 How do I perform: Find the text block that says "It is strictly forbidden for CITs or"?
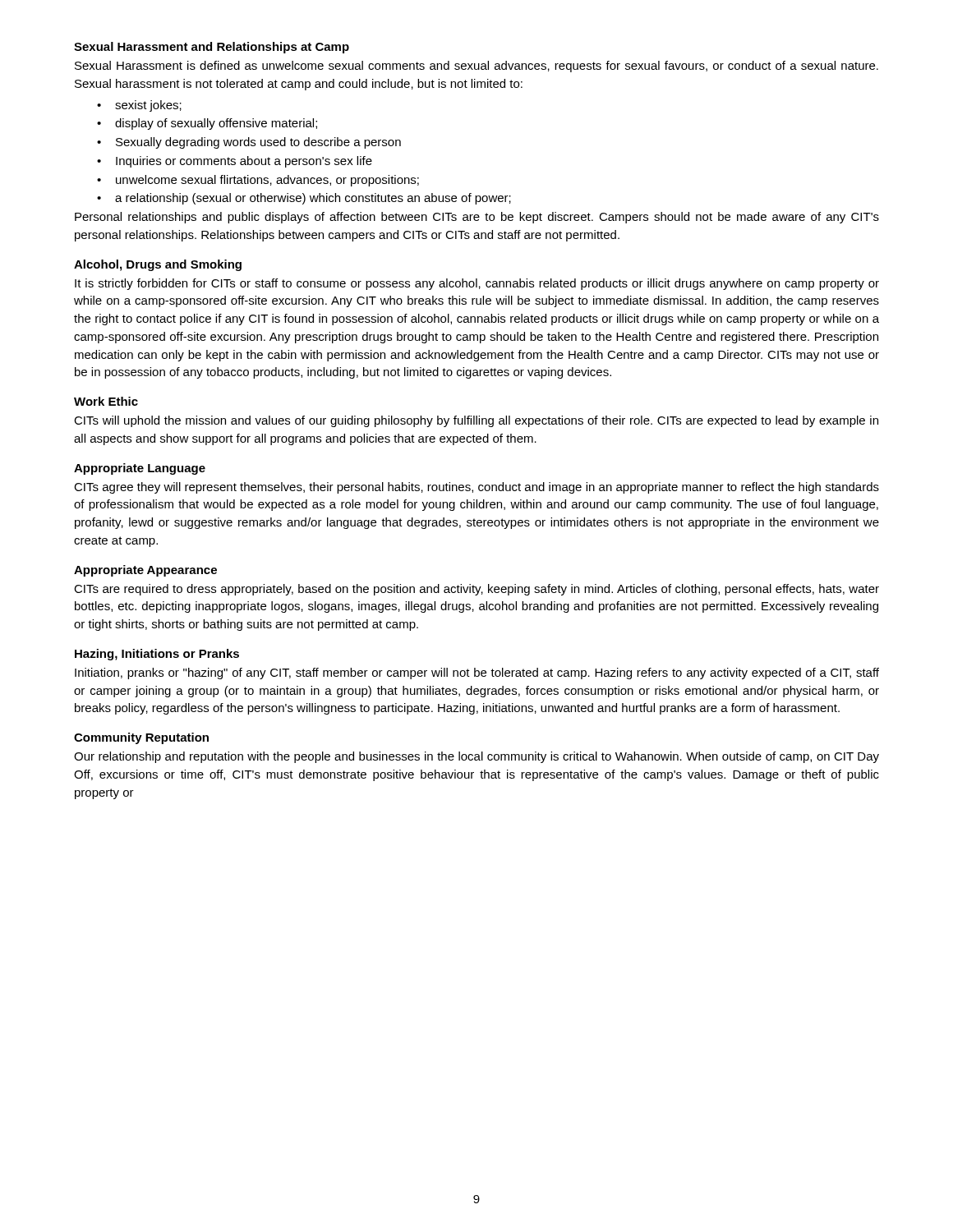[476, 327]
